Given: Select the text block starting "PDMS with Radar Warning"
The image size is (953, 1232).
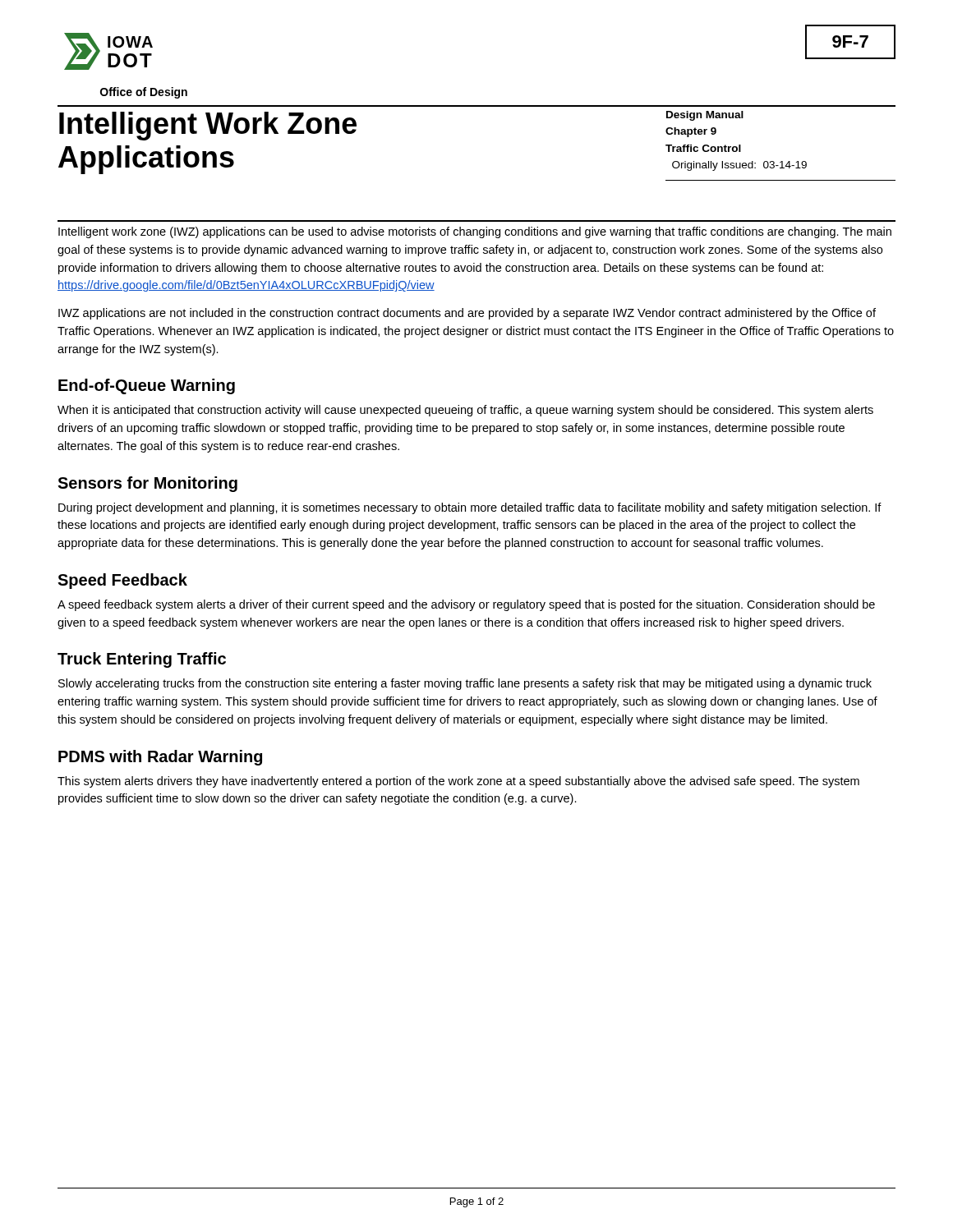Looking at the screenshot, I should [160, 756].
